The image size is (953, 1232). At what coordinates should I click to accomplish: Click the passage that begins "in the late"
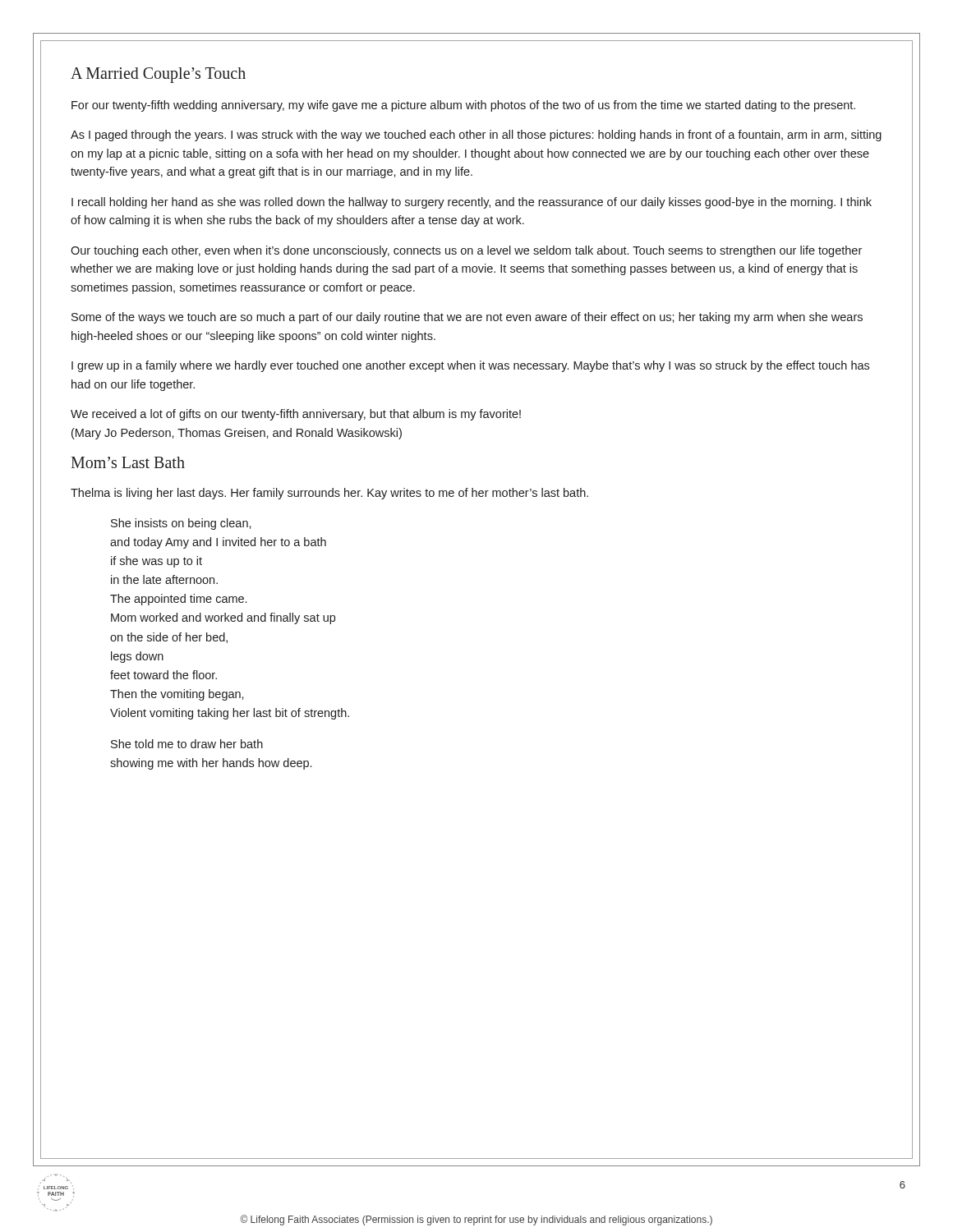coord(164,580)
